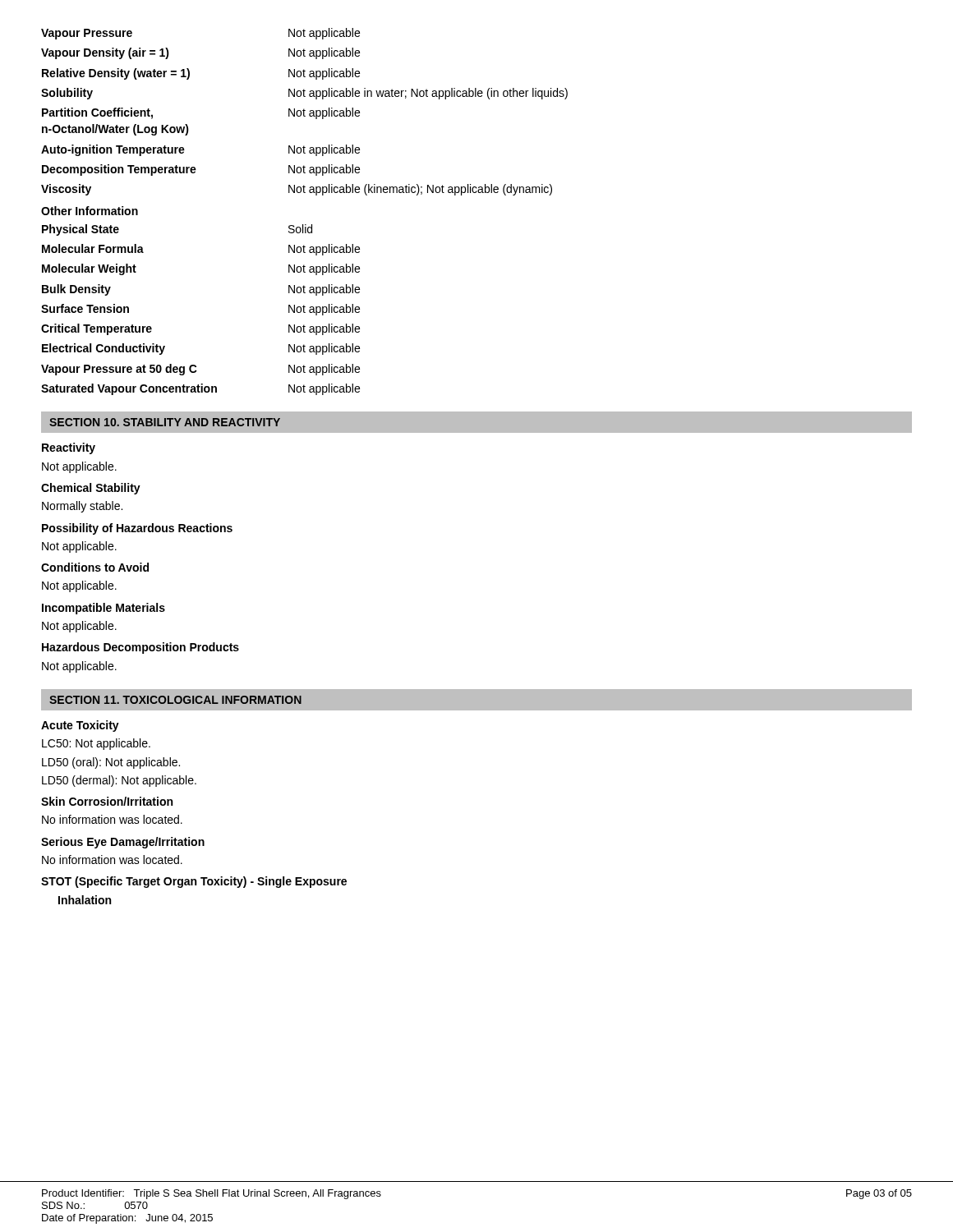Click on the list item that reads "Electrical Conductivity Not applicable"
953x1232 pixels.
pos(98,350)
